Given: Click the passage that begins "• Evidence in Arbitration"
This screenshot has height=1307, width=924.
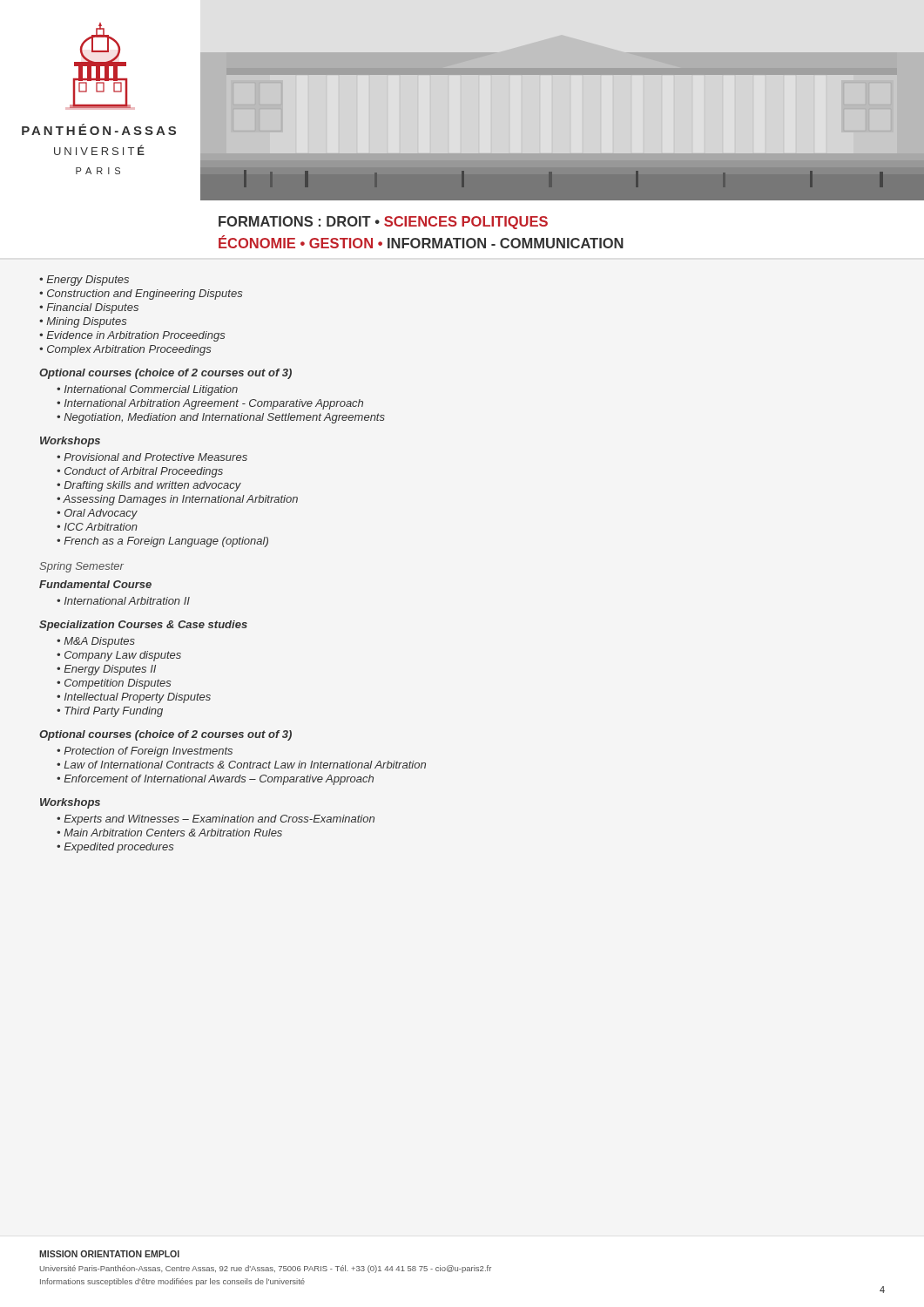Looking at the screenshot, I should [132, 335].
